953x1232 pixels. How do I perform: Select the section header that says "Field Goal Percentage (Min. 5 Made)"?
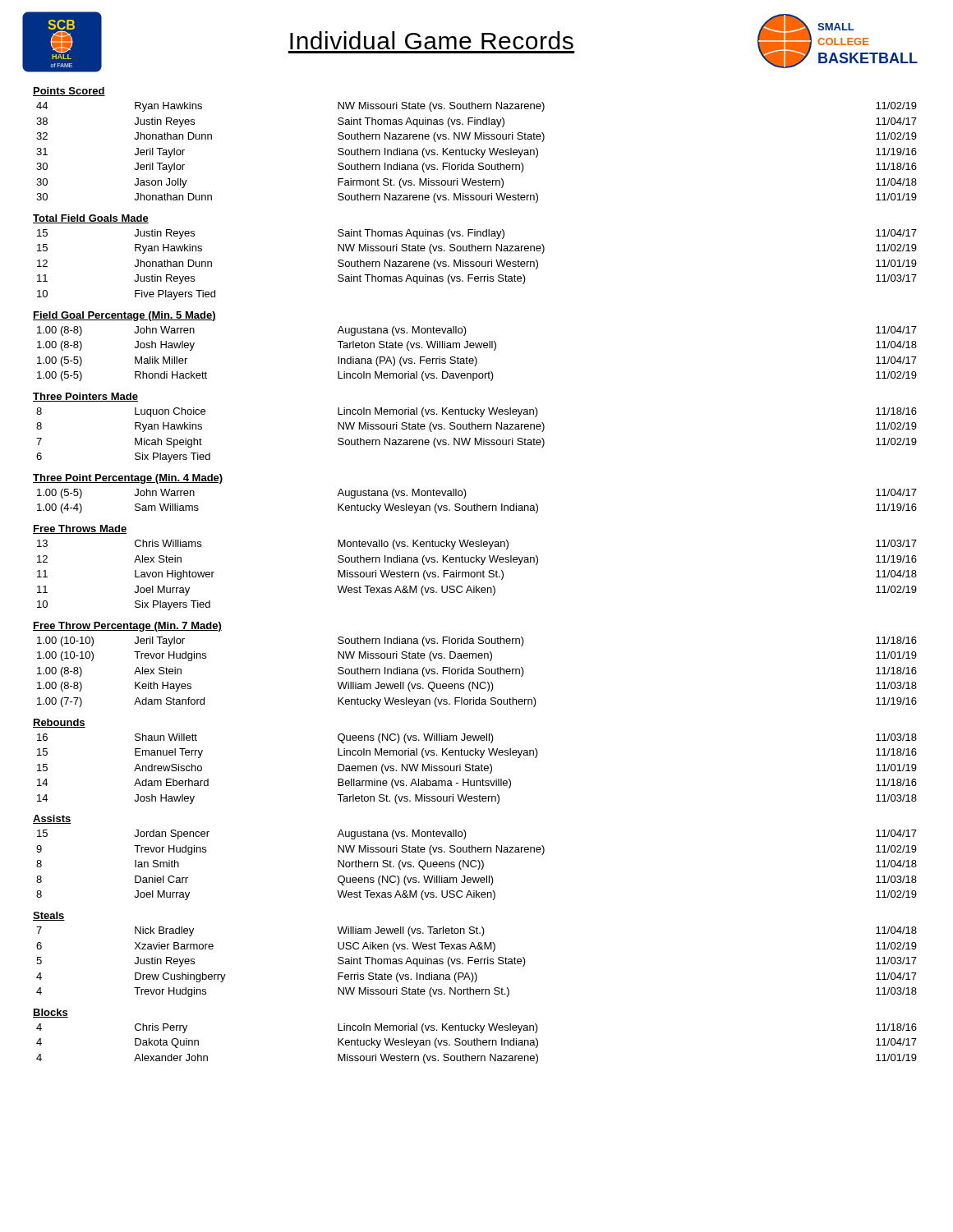pos(124,315)
